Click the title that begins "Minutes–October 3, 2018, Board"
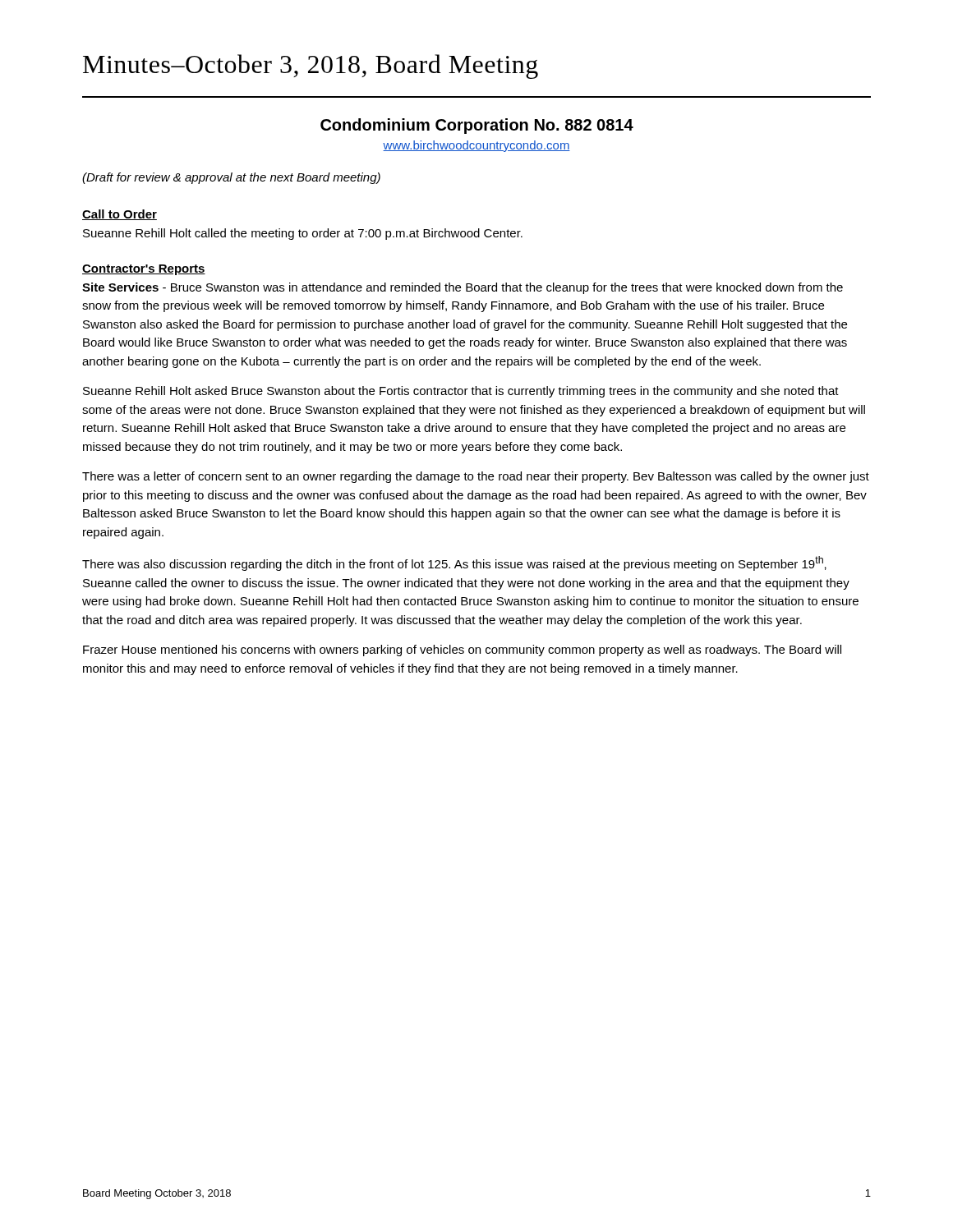This screenshot has width=953, height=1232. 476,64
